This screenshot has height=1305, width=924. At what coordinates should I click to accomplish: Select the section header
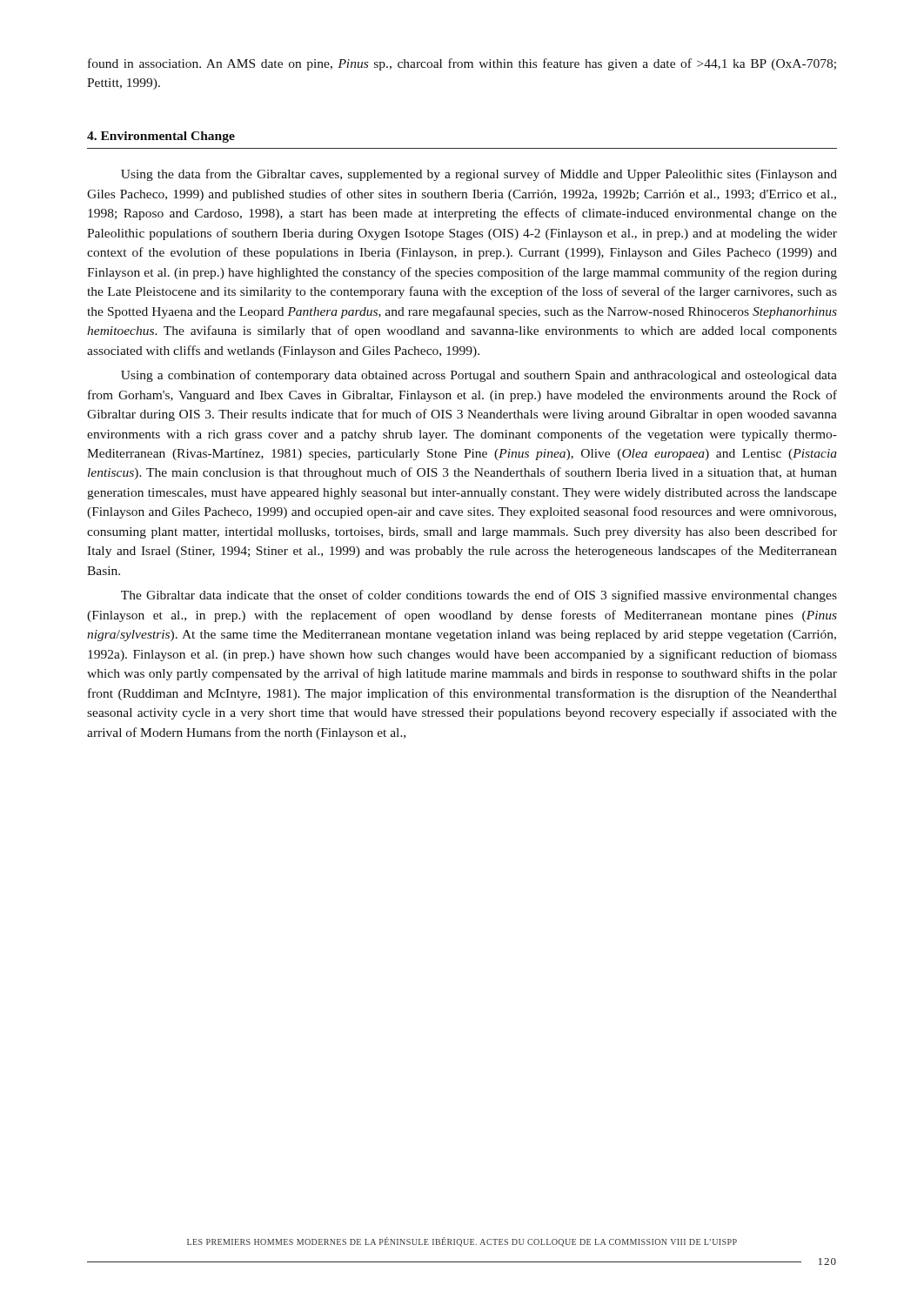[x=462, y=136]
